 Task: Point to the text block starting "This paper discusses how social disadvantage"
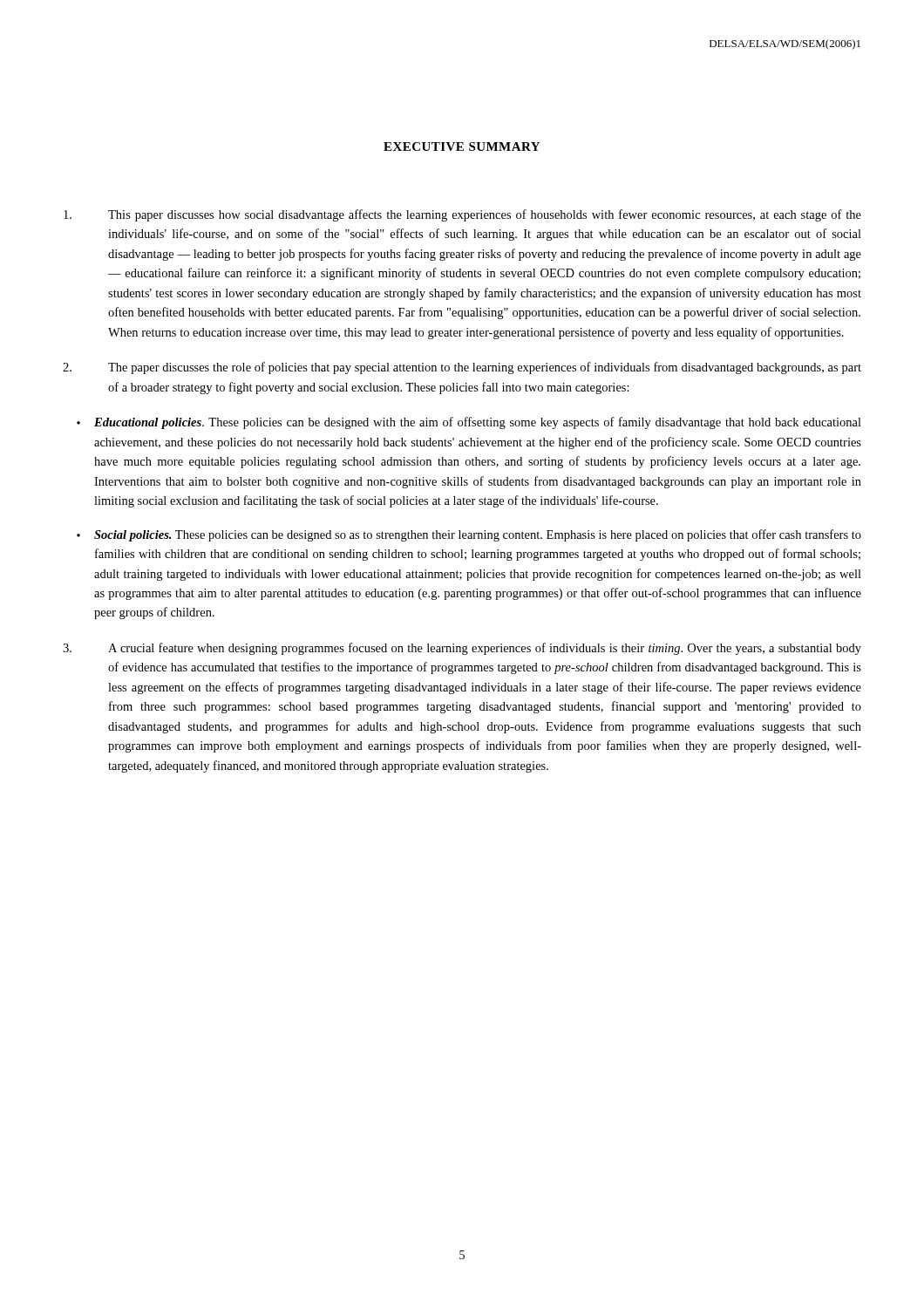pos(462,274)
